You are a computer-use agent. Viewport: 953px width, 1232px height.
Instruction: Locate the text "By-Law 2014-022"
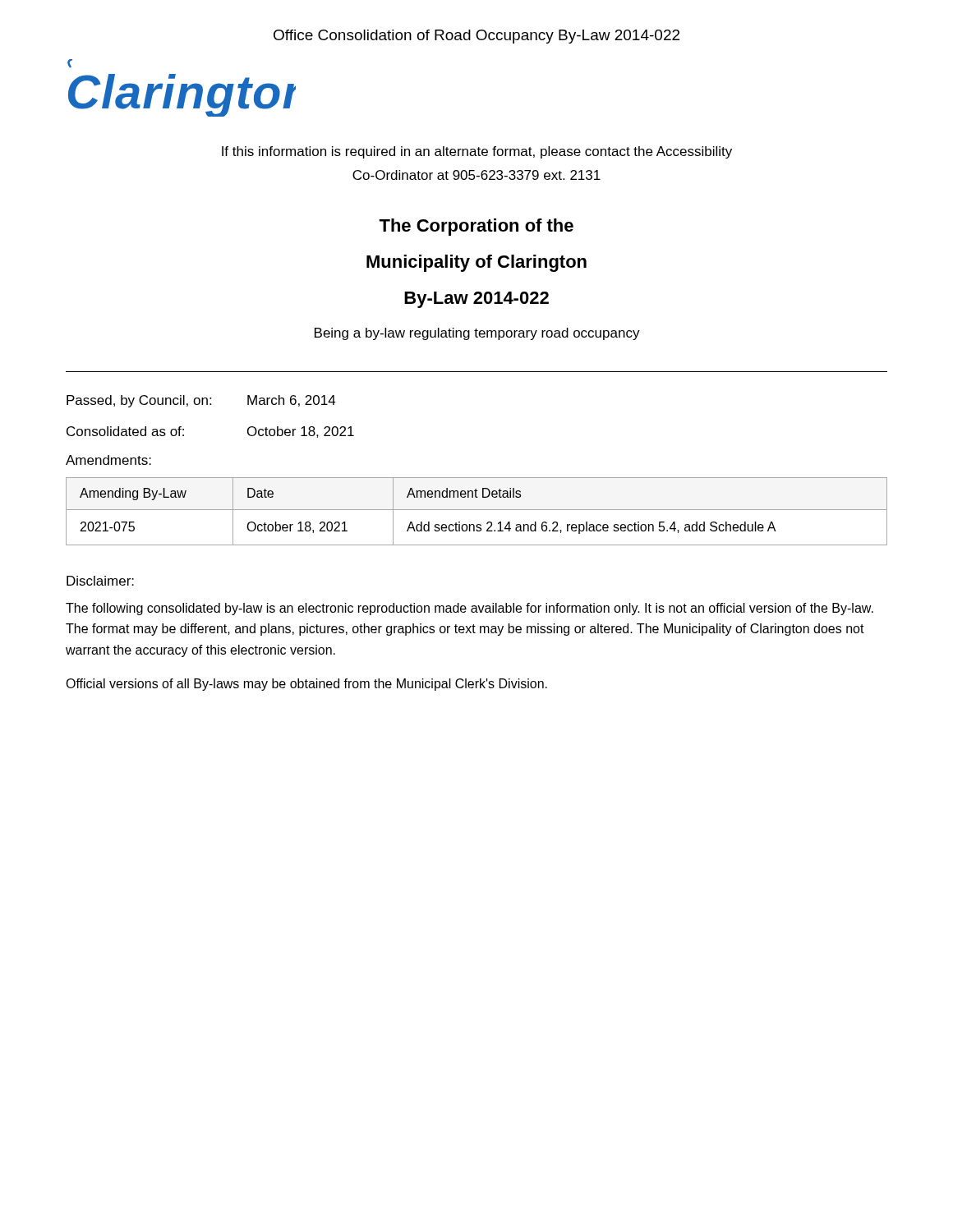[x=476, y=298]
